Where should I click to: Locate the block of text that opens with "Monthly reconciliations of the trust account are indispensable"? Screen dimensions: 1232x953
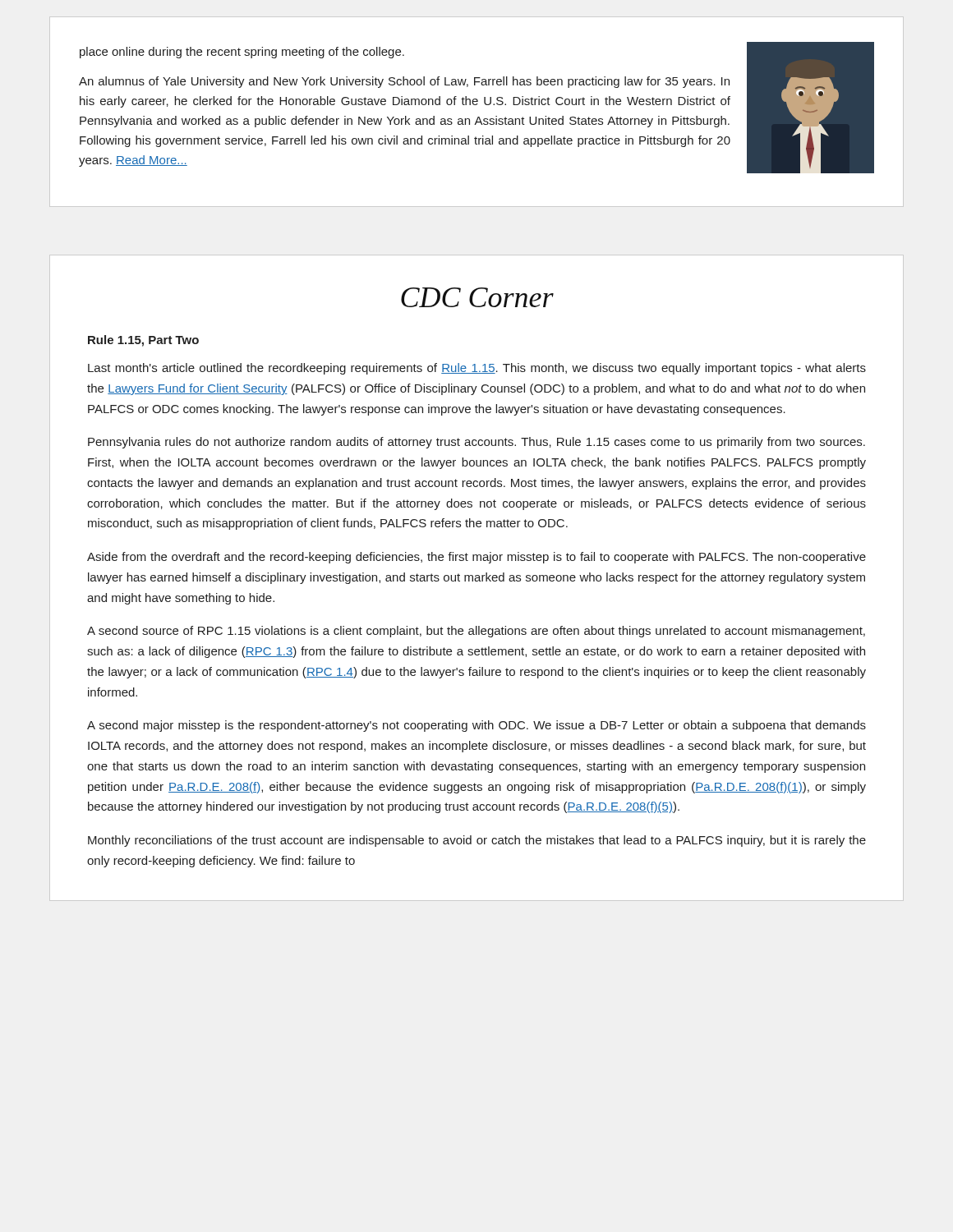tap(476, 851)
